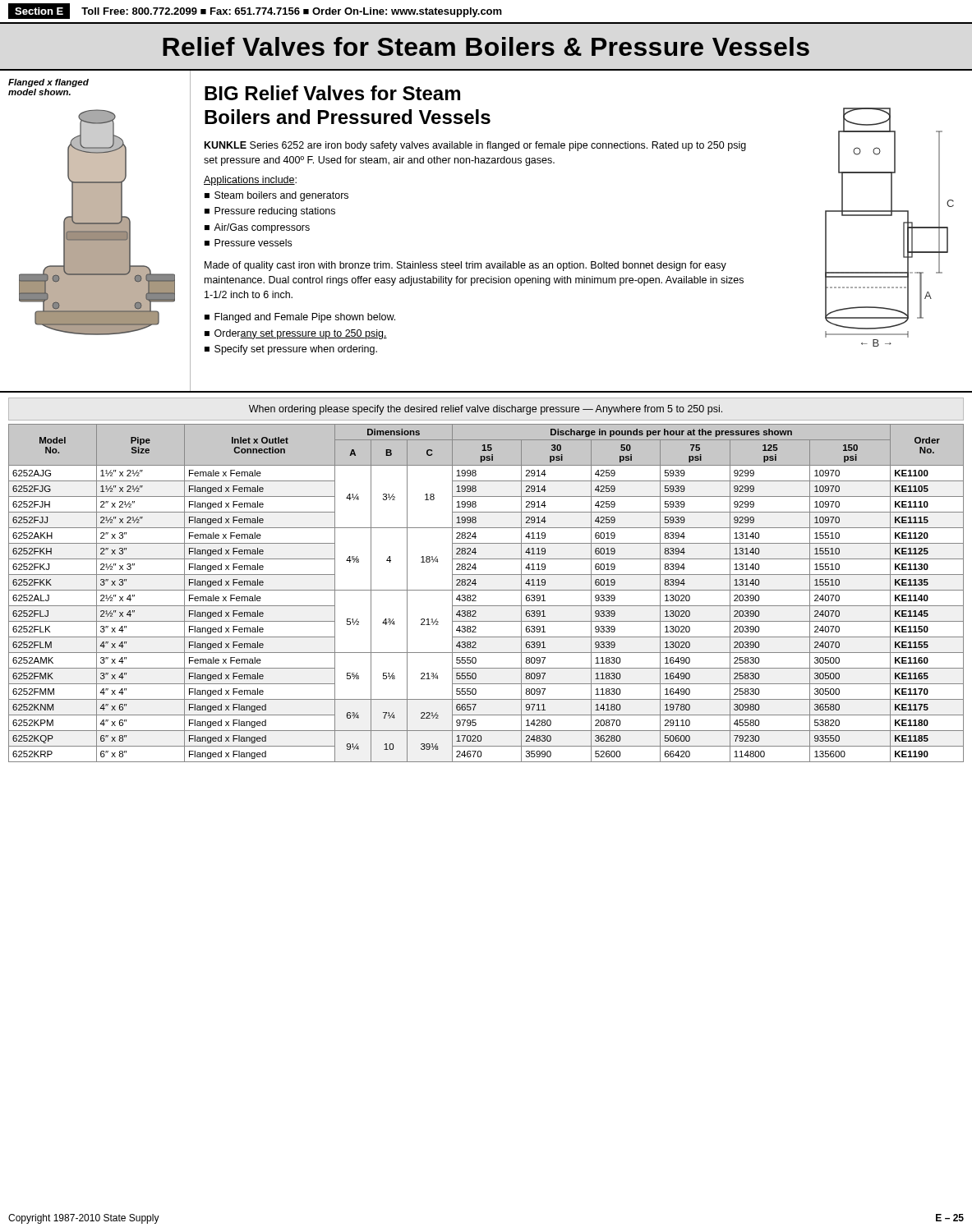Find the photo
Image resolution: width=972 pixels, height=1232 pixels.
97,225
